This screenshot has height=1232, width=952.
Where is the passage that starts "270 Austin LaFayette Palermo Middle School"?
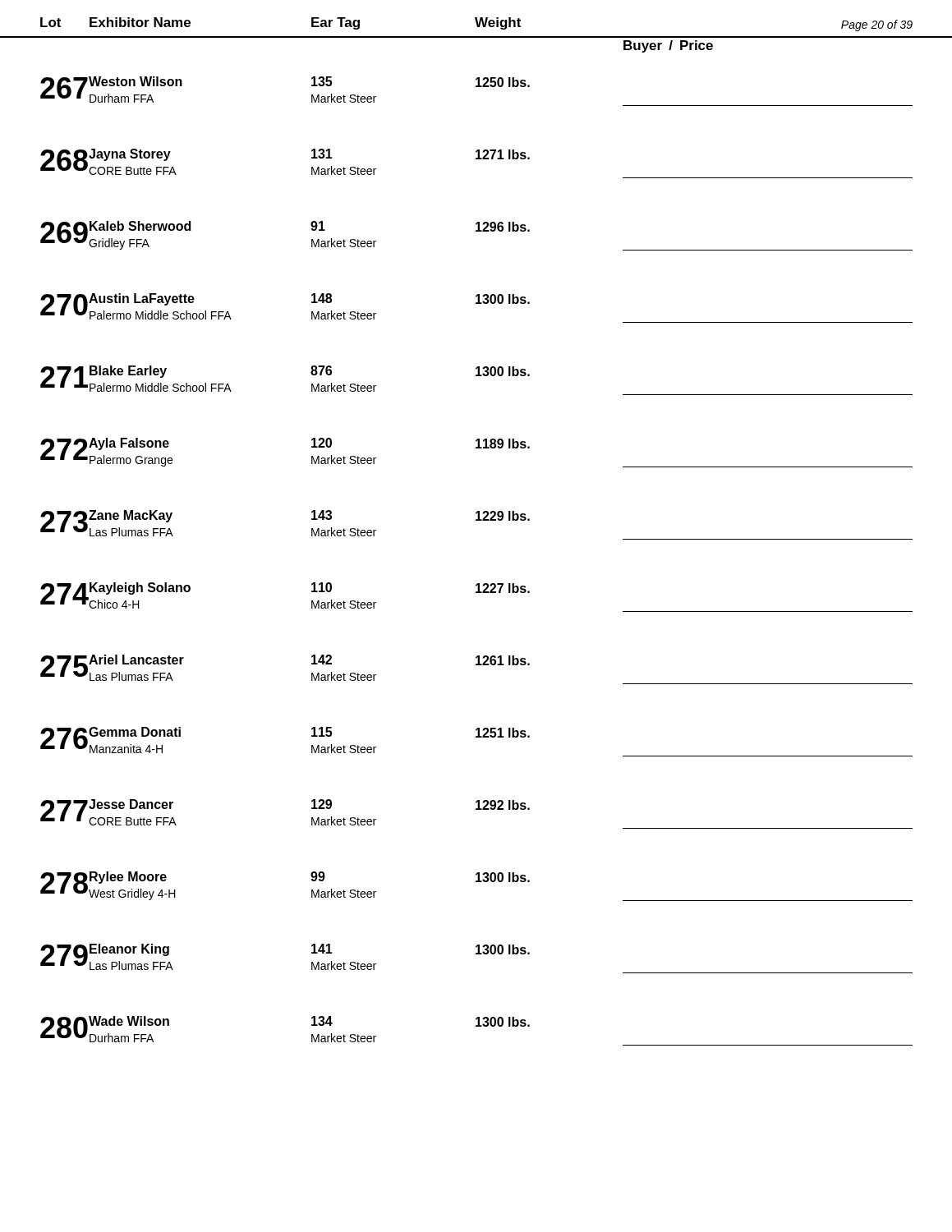(476, 314)
